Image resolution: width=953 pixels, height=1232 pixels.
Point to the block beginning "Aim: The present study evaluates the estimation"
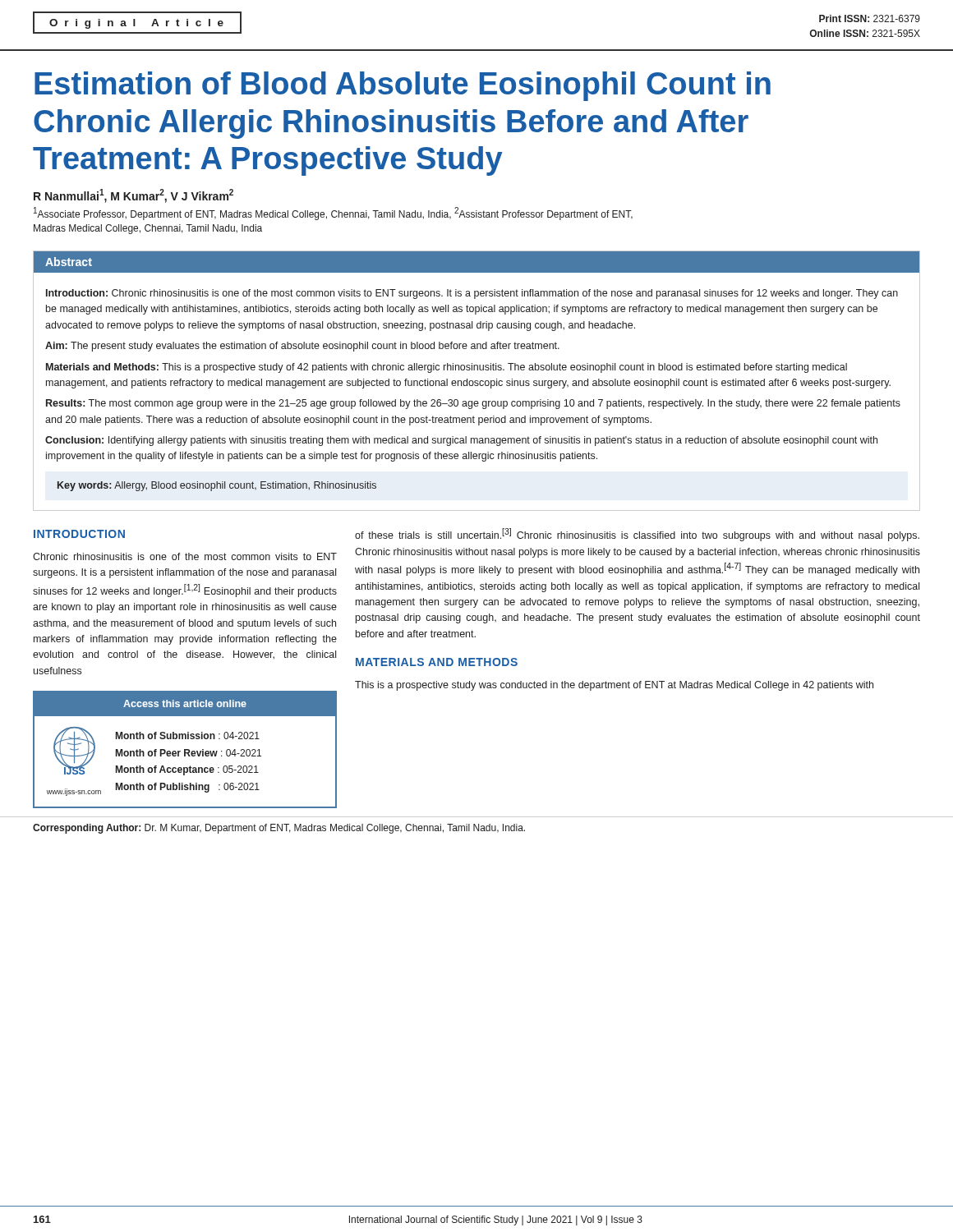pyautogui.click(x=303, y=346)
